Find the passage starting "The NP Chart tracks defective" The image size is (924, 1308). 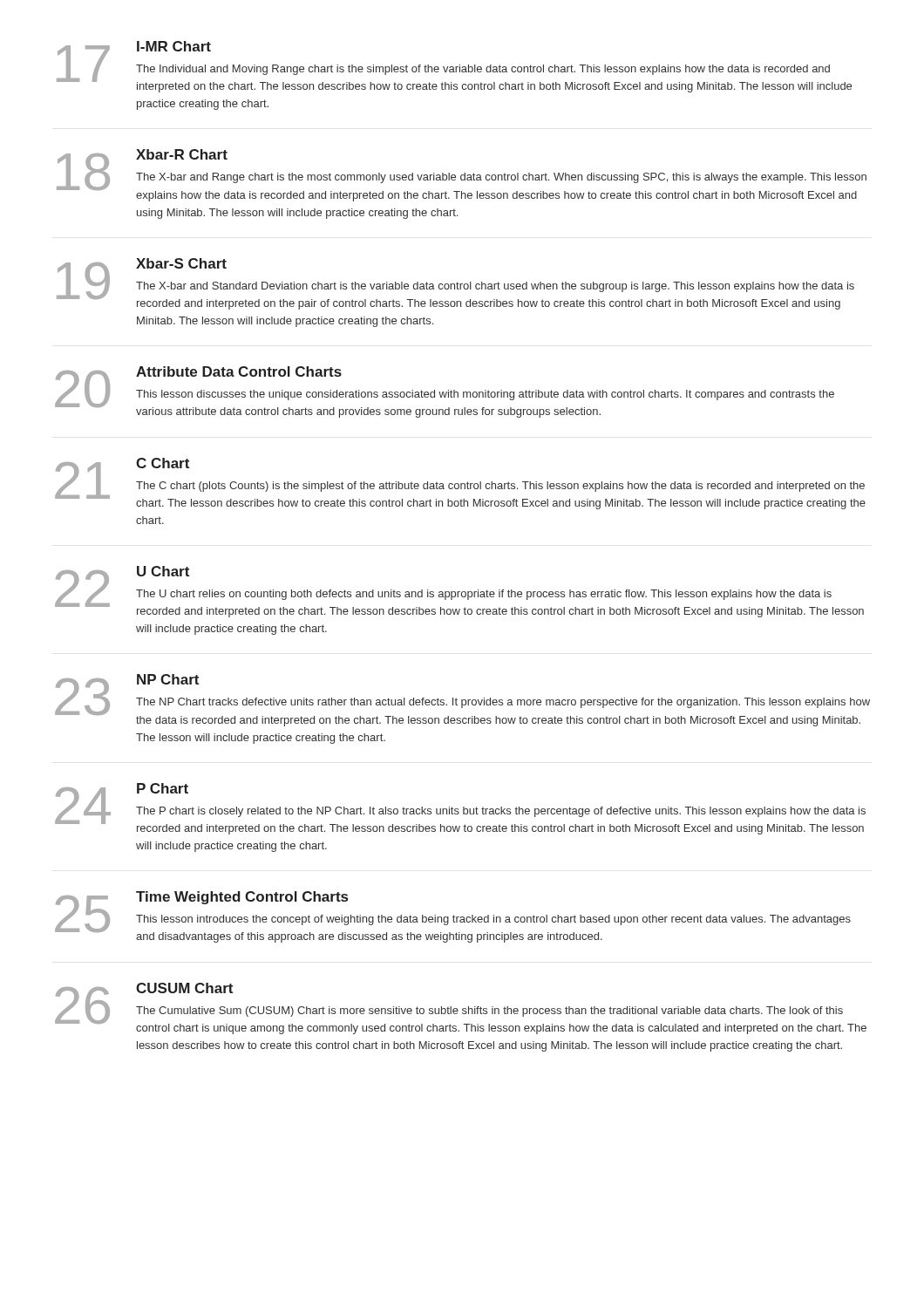503,719
